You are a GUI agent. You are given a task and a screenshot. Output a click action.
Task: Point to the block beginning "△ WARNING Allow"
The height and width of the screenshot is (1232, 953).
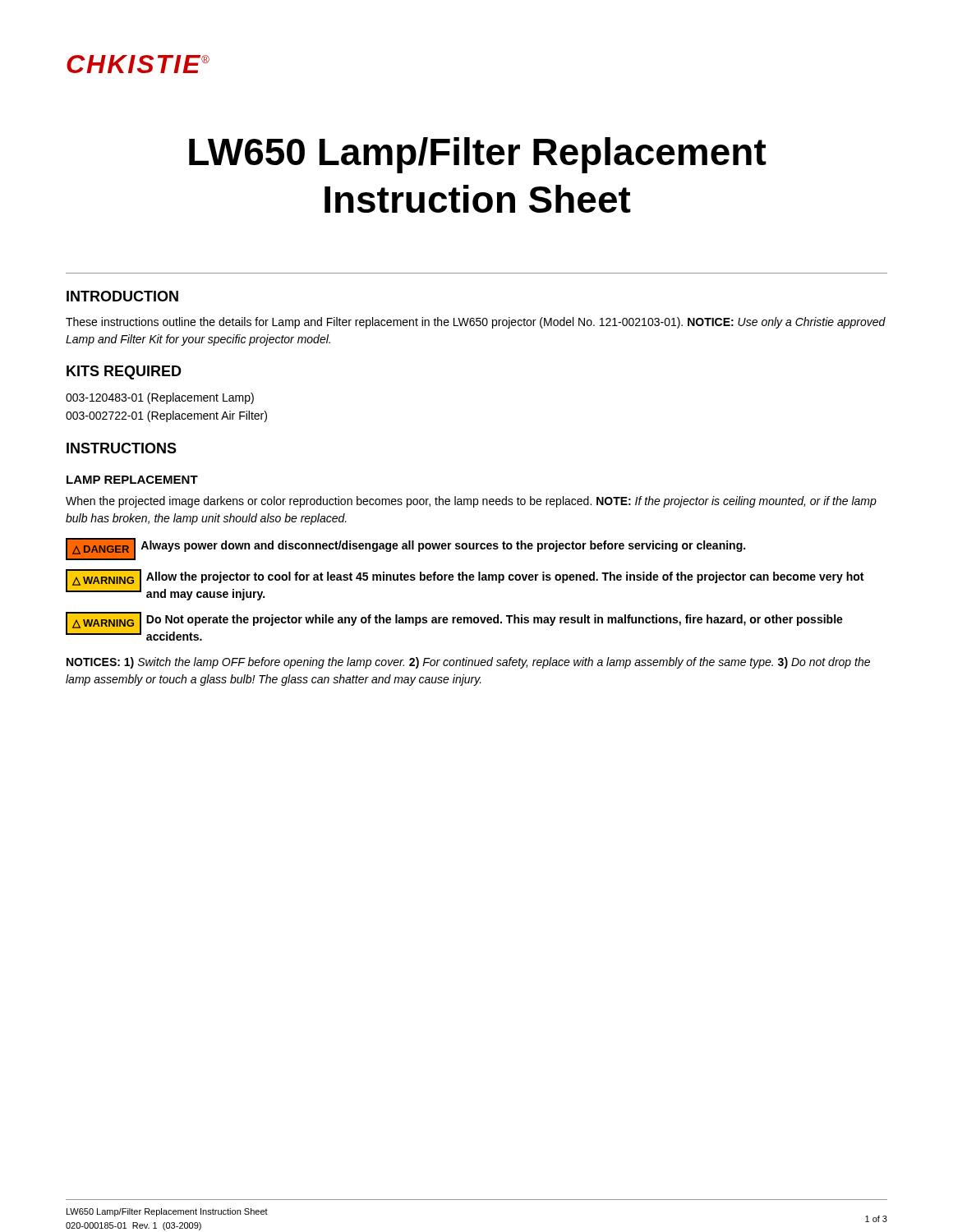pos(476,586)
